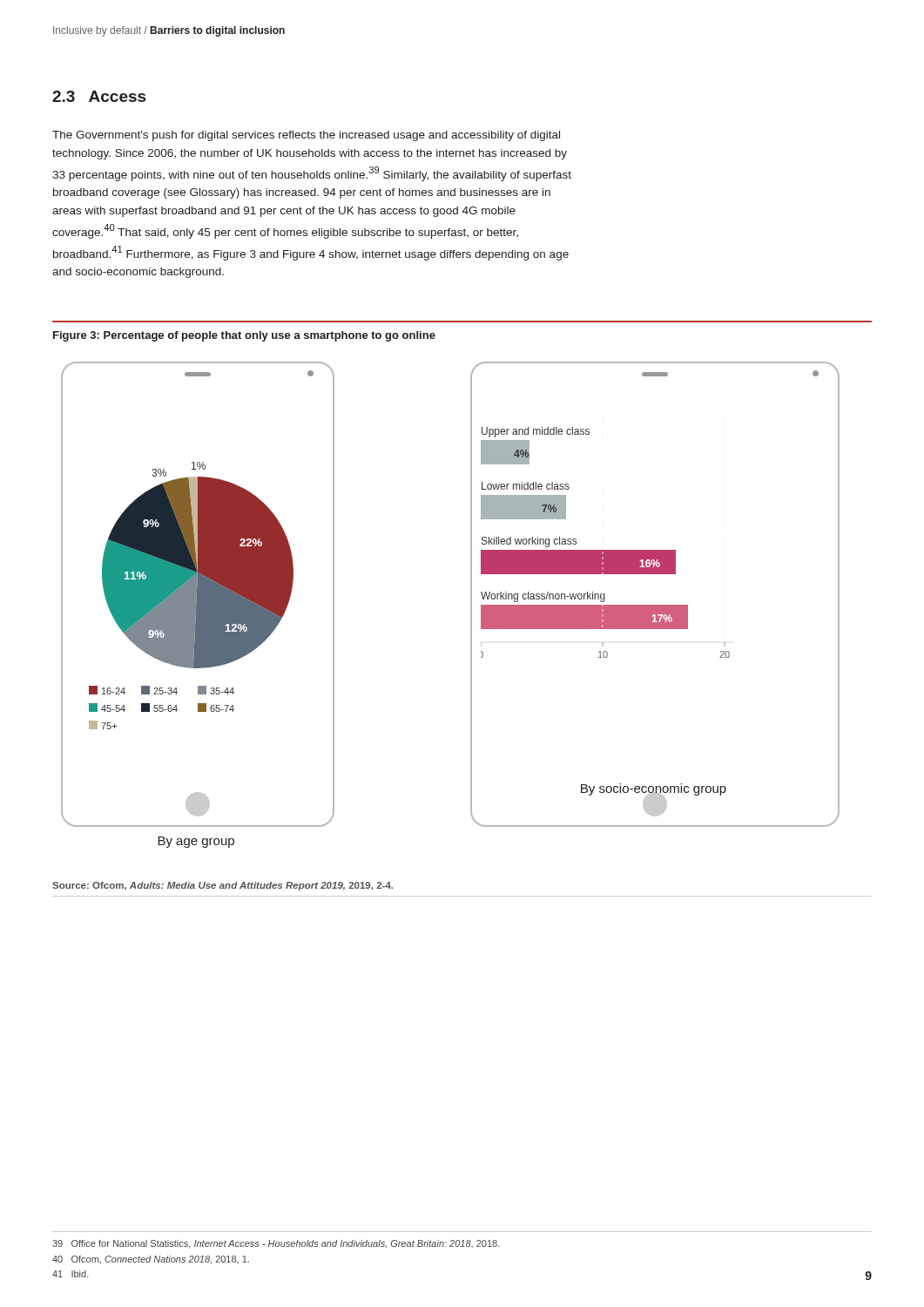Select the passage starting "41 Ibid."
The height and width of the screenshot is (1307, 924).
coord(71,1274)
